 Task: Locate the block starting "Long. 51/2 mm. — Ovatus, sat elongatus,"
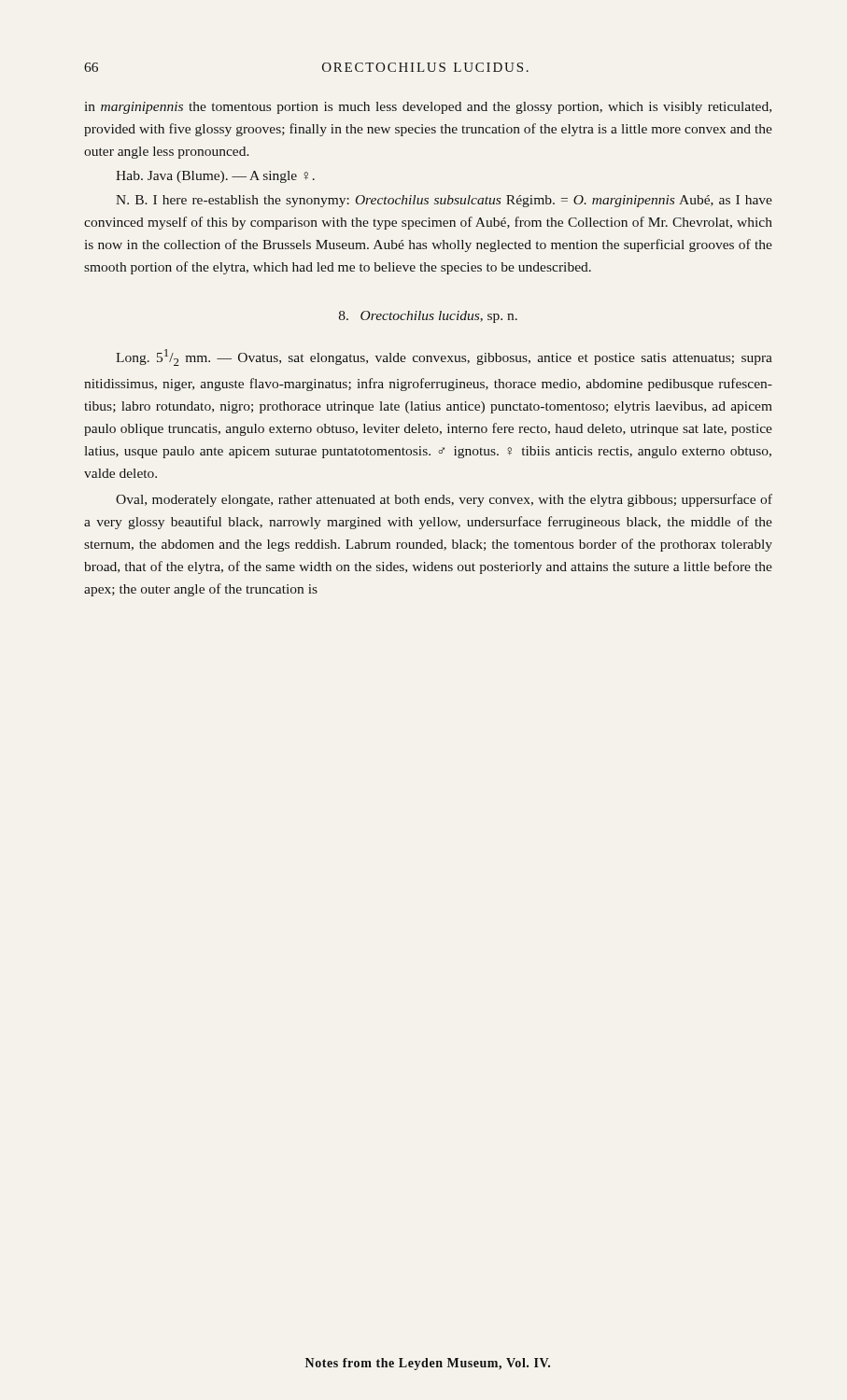click(x=428, y=414)
